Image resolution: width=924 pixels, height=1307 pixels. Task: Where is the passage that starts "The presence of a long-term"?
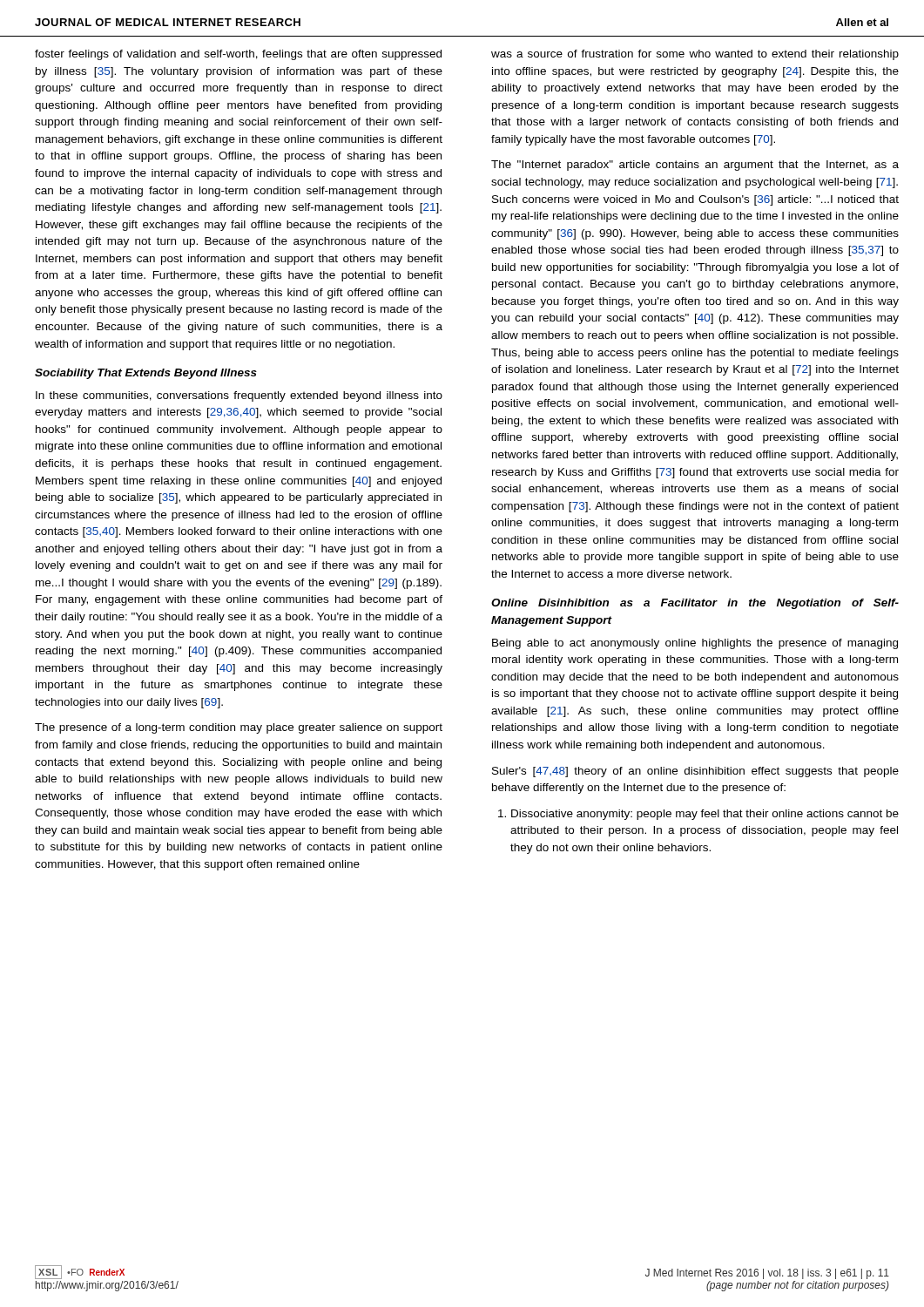[239, 796]
